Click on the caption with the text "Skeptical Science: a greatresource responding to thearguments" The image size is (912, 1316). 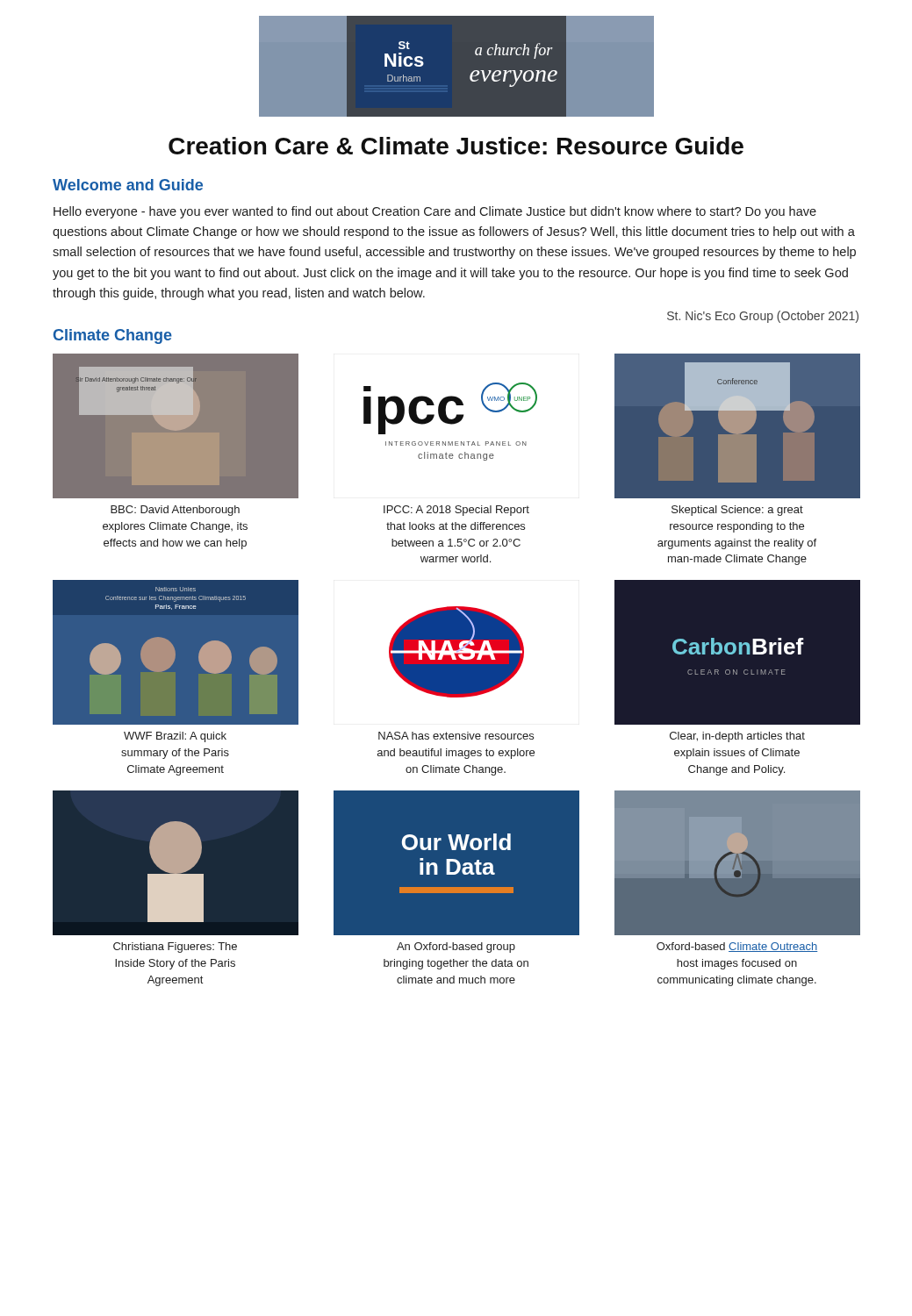pyautogui.click(x=737, y=534)
